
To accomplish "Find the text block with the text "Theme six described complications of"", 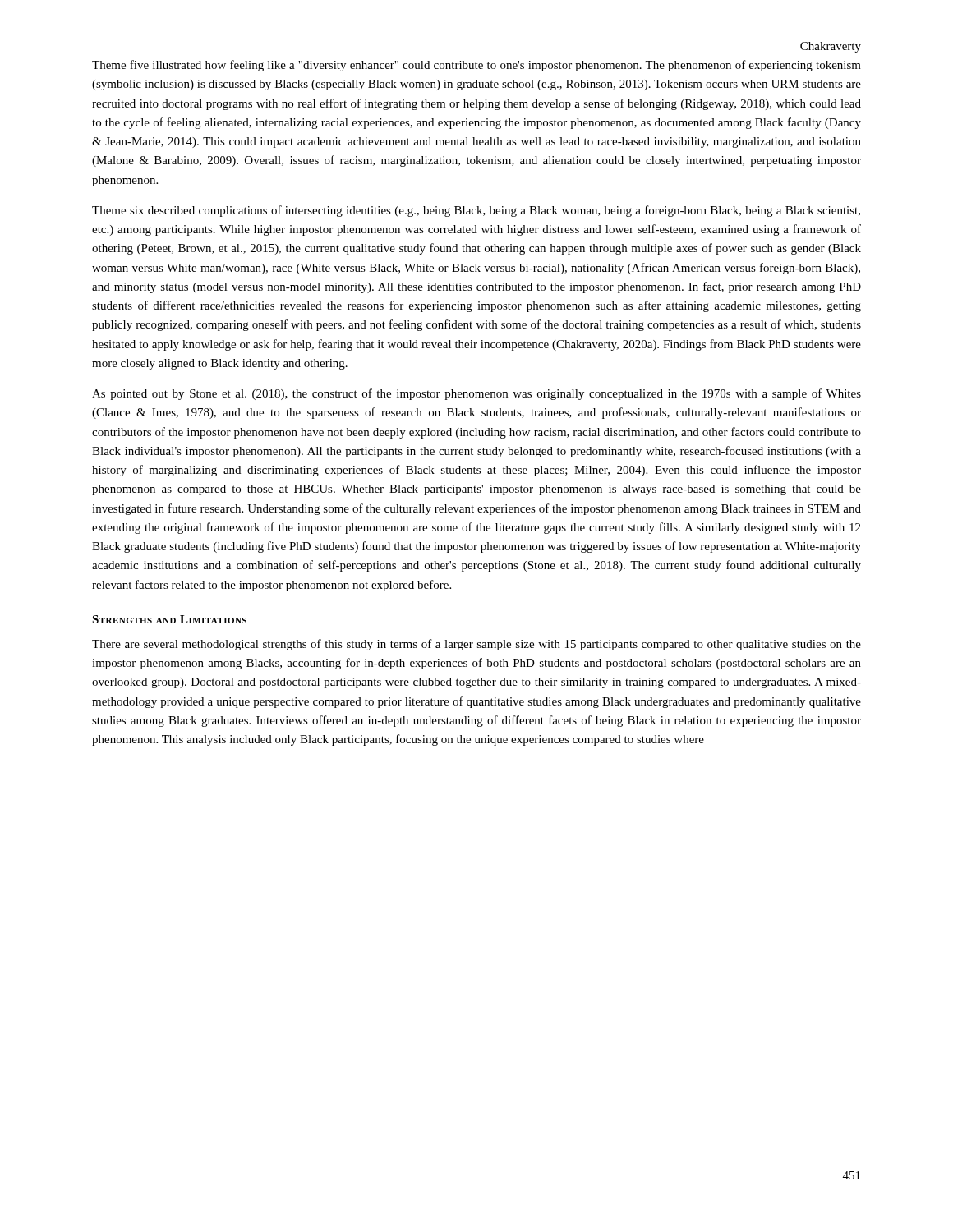I will 476,287.
